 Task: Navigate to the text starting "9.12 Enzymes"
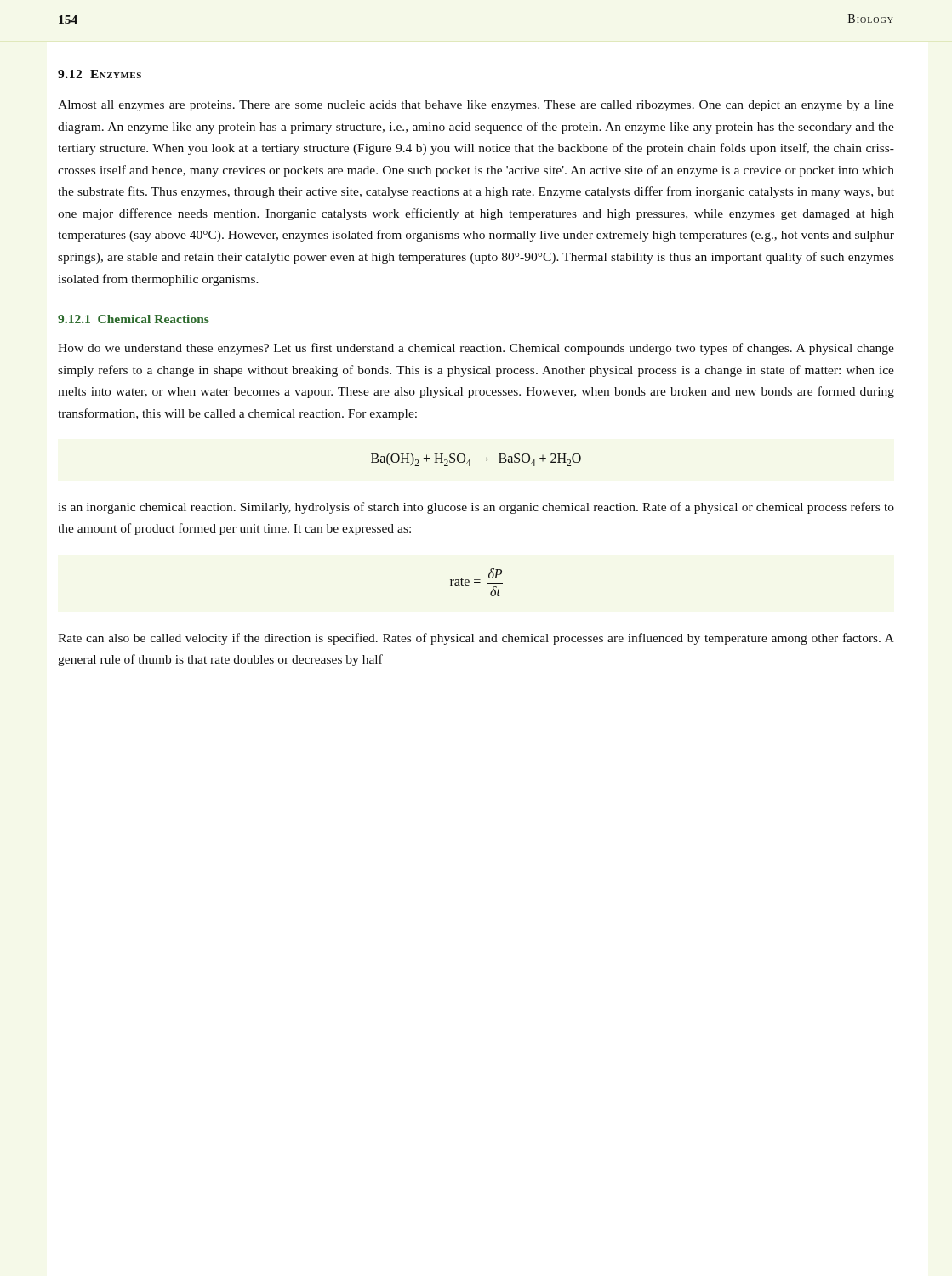pyautogui.click(x=100, y=74)
